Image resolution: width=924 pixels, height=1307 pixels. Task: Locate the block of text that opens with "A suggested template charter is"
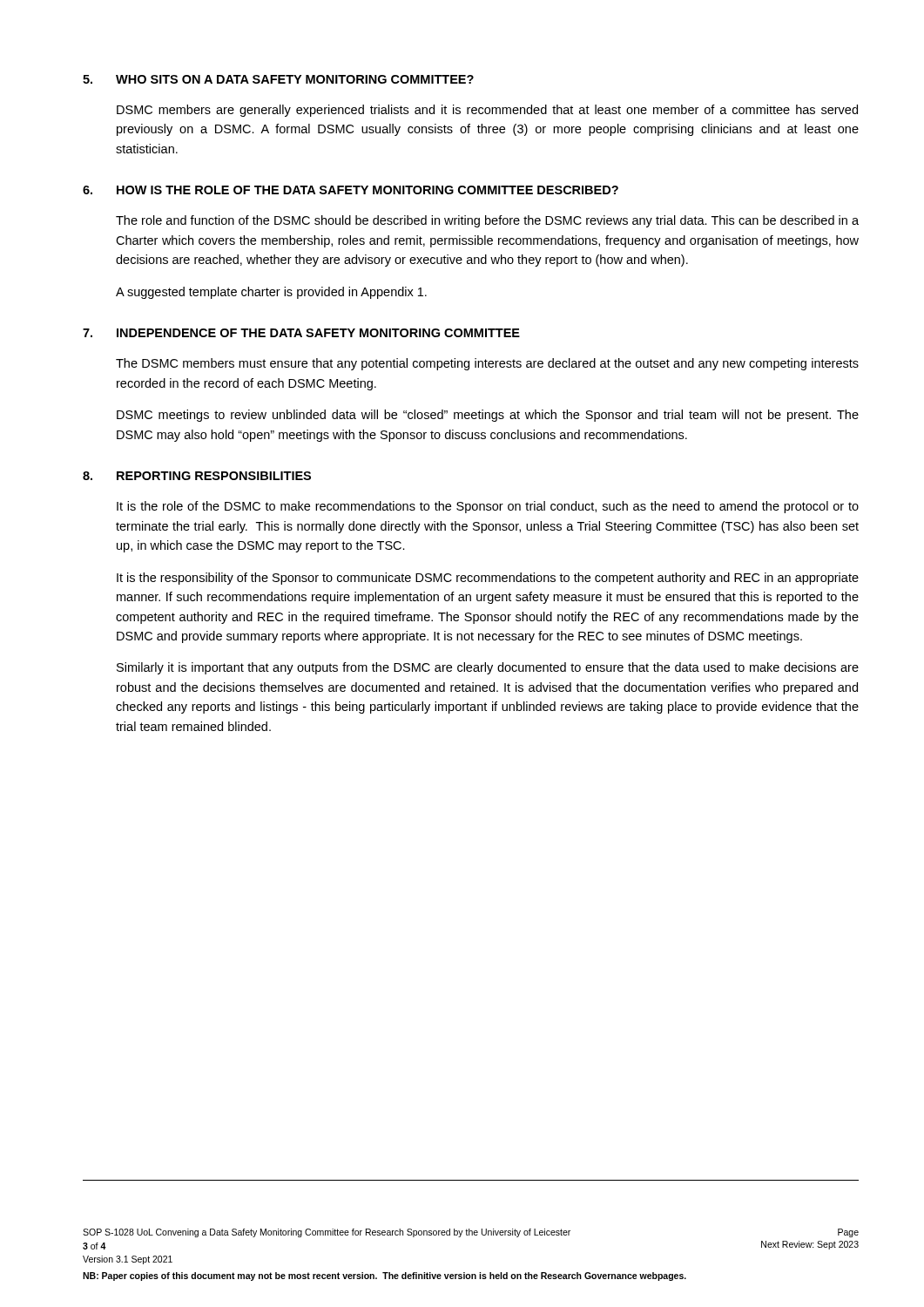click(x=272, y=292)
